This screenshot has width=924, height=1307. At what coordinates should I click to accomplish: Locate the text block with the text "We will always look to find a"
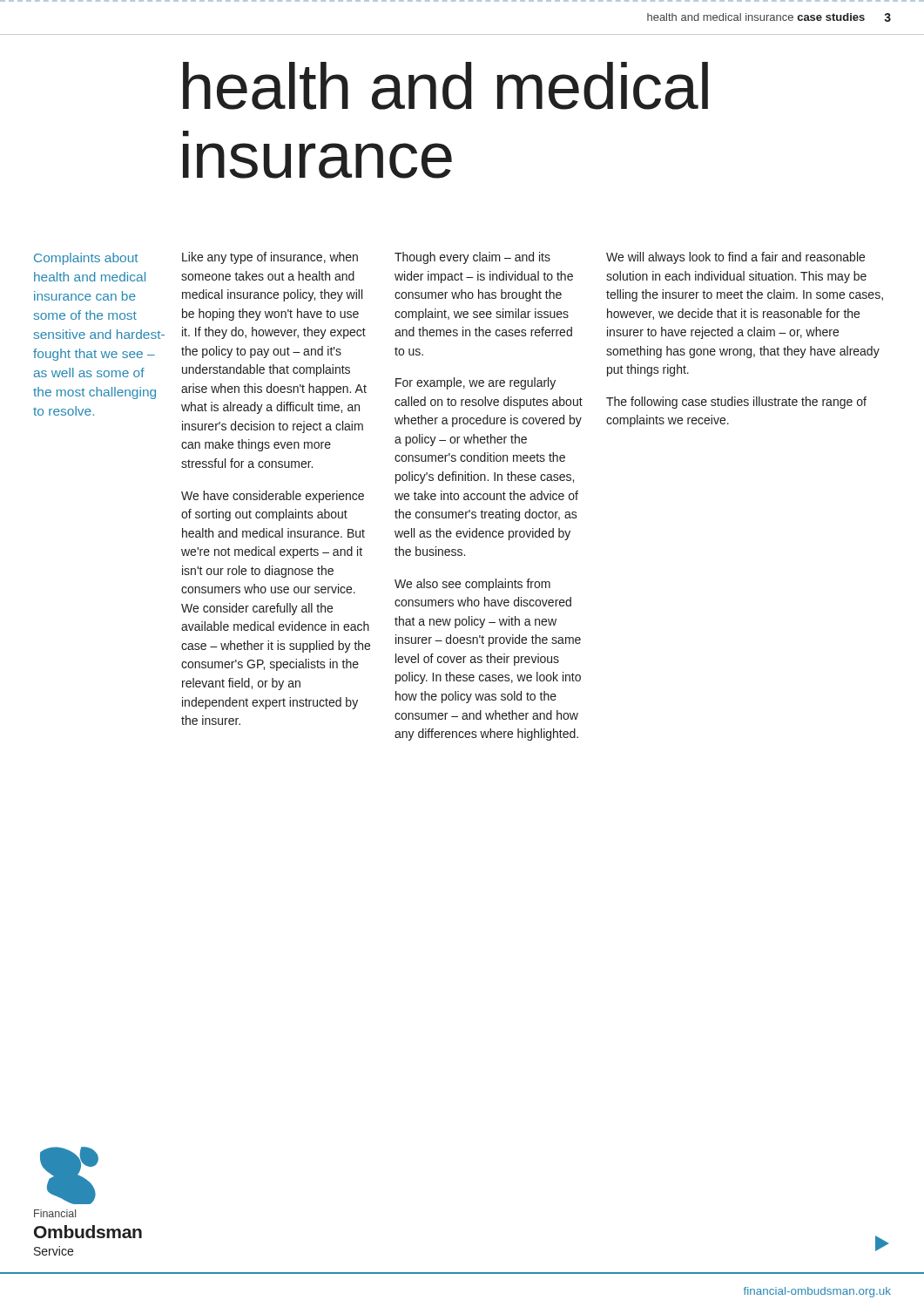[x=749, y=314]
